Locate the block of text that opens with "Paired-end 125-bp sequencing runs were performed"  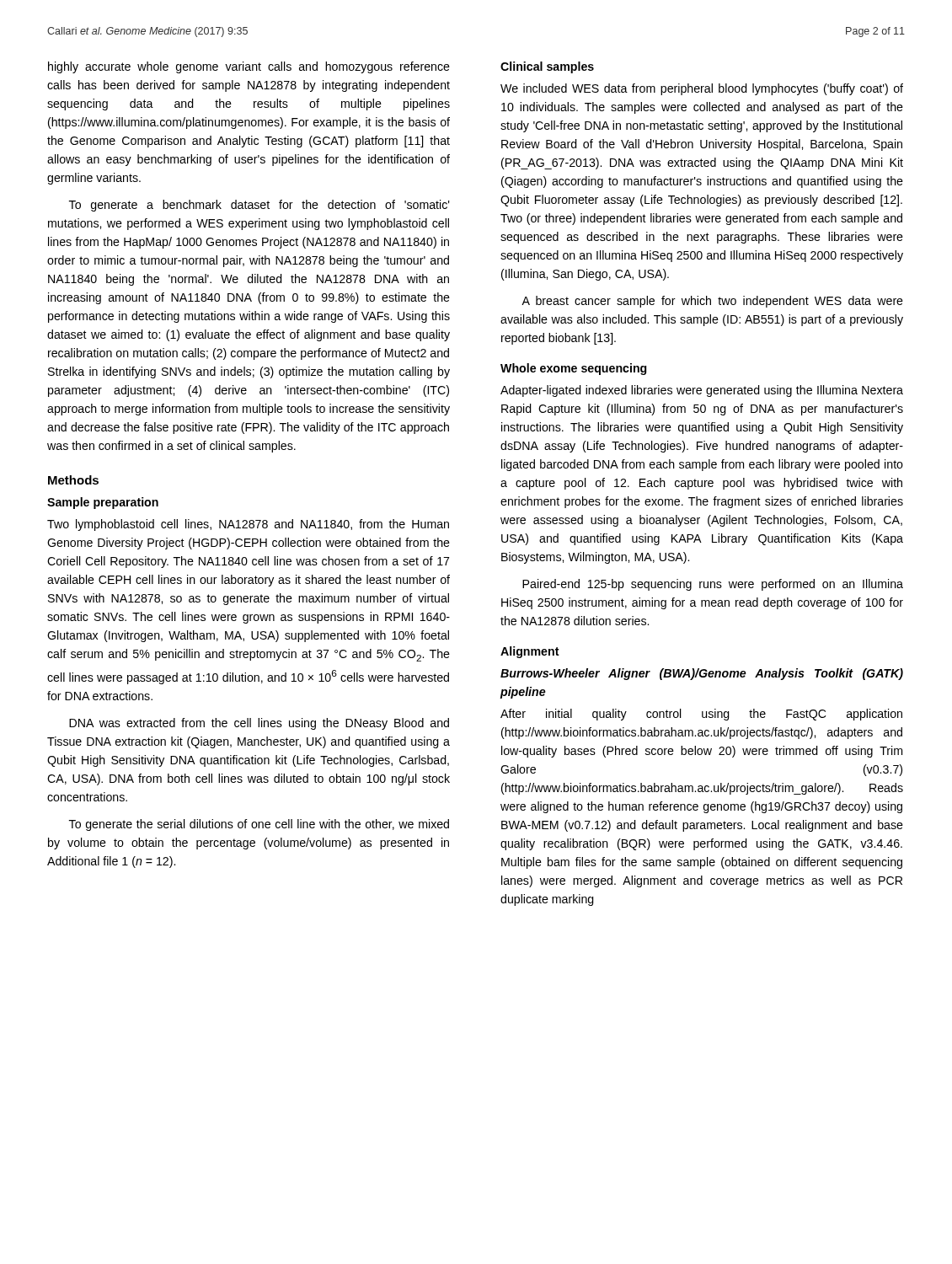(x=702, y=603)
